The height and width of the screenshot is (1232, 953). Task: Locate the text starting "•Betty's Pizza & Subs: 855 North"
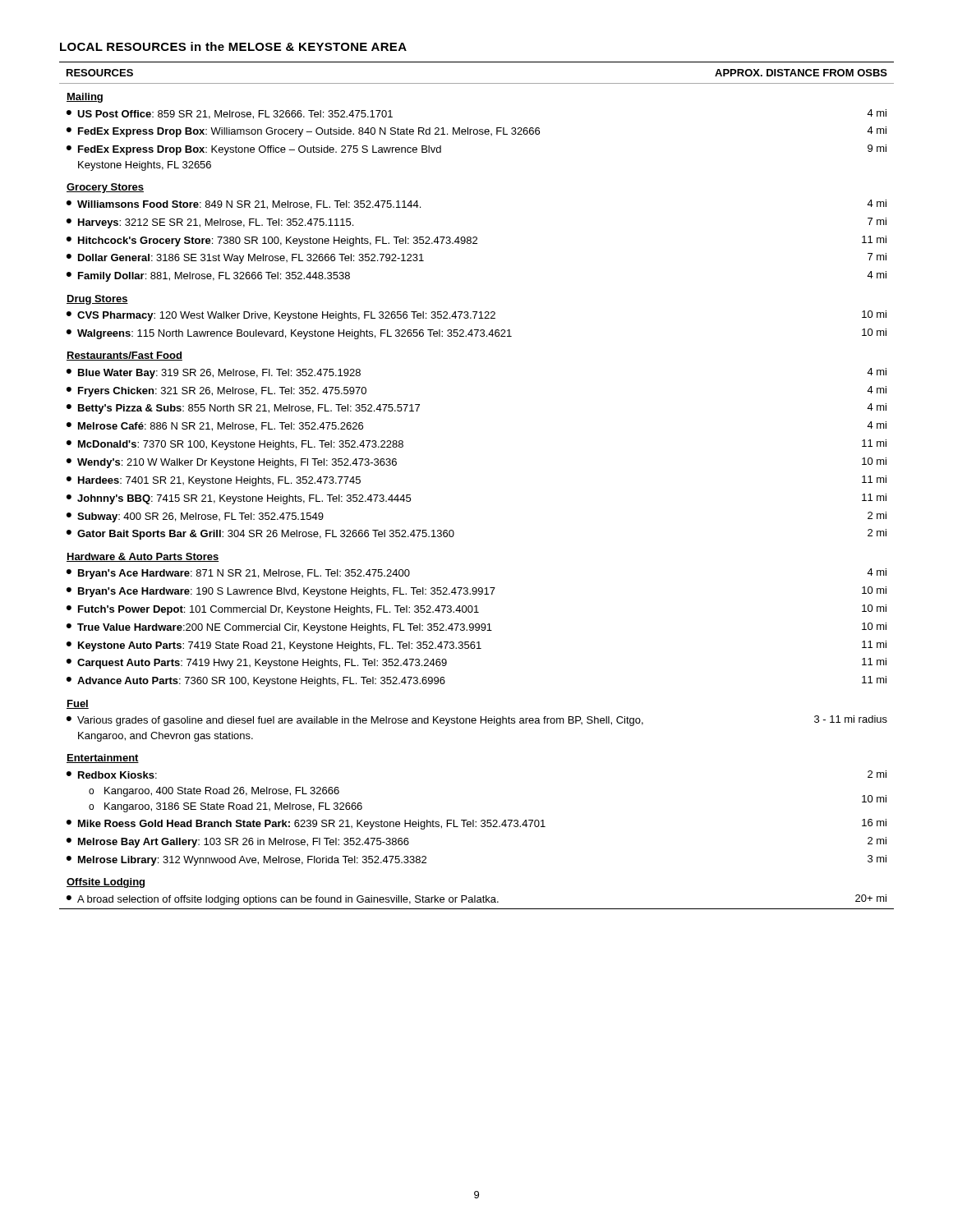pos(241,408)
